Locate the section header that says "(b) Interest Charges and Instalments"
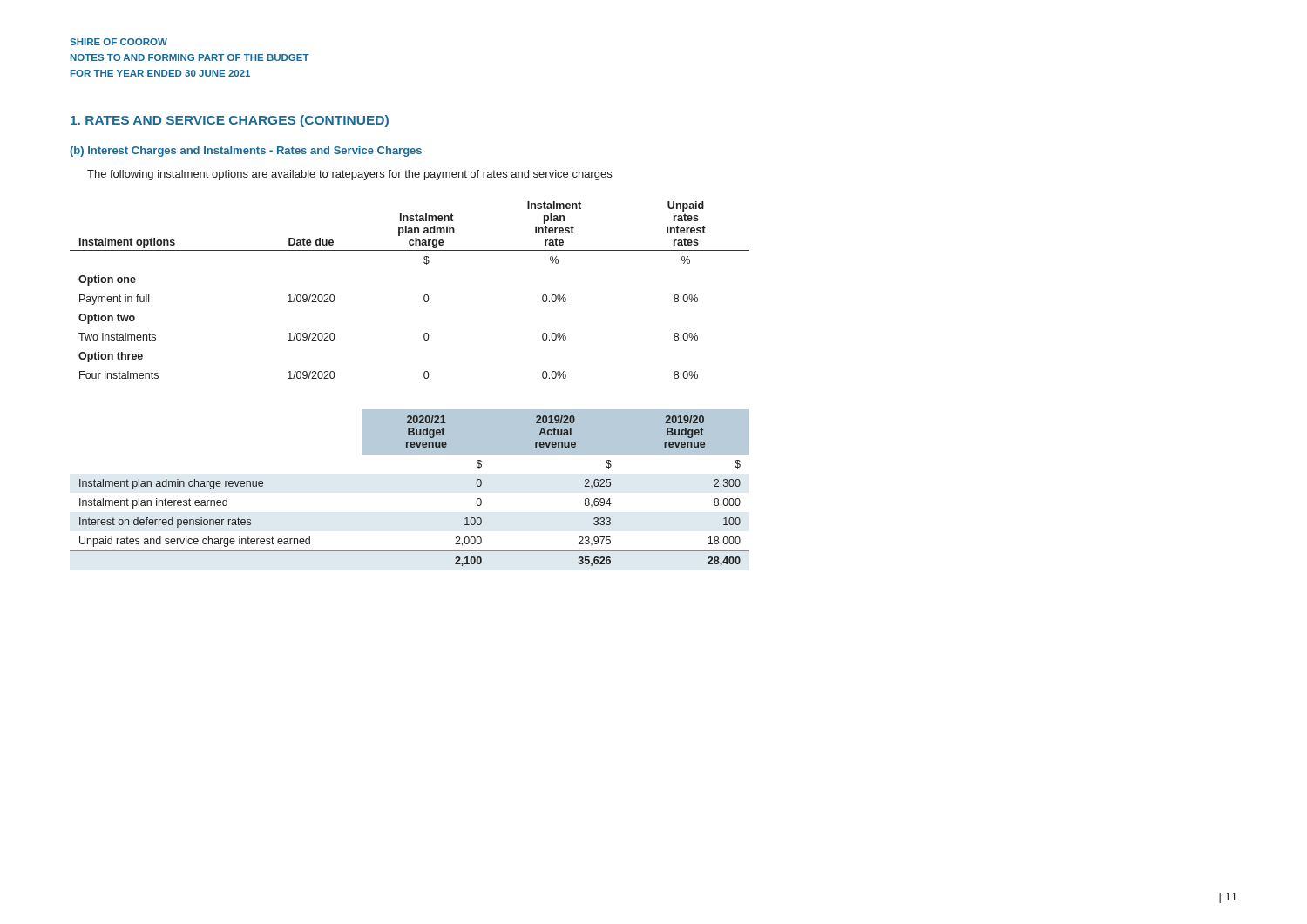Viewport: 1307px width, 924px height. coord(246,151)
